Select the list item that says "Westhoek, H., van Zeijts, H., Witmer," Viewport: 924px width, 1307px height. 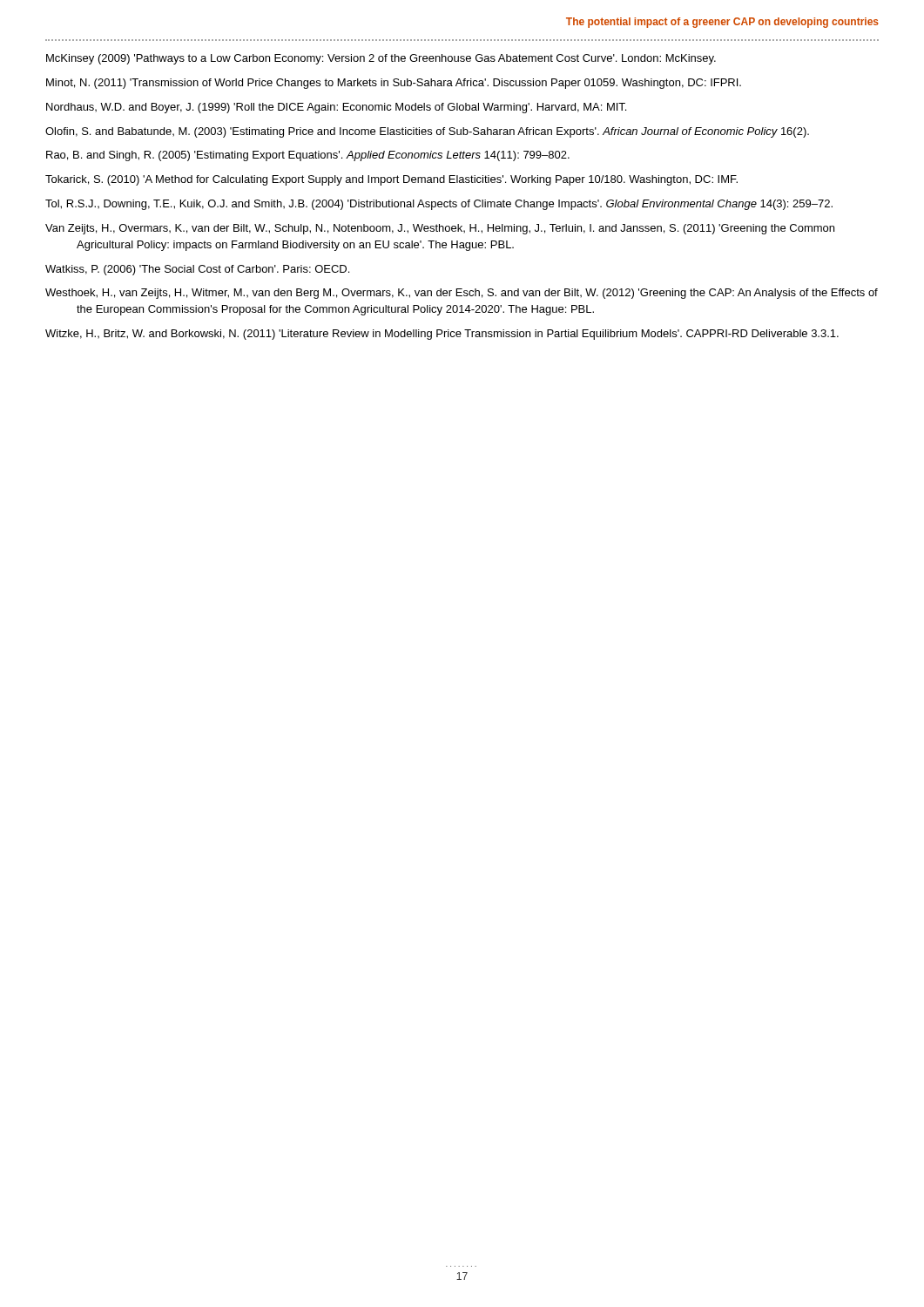(x=461, y=301)
